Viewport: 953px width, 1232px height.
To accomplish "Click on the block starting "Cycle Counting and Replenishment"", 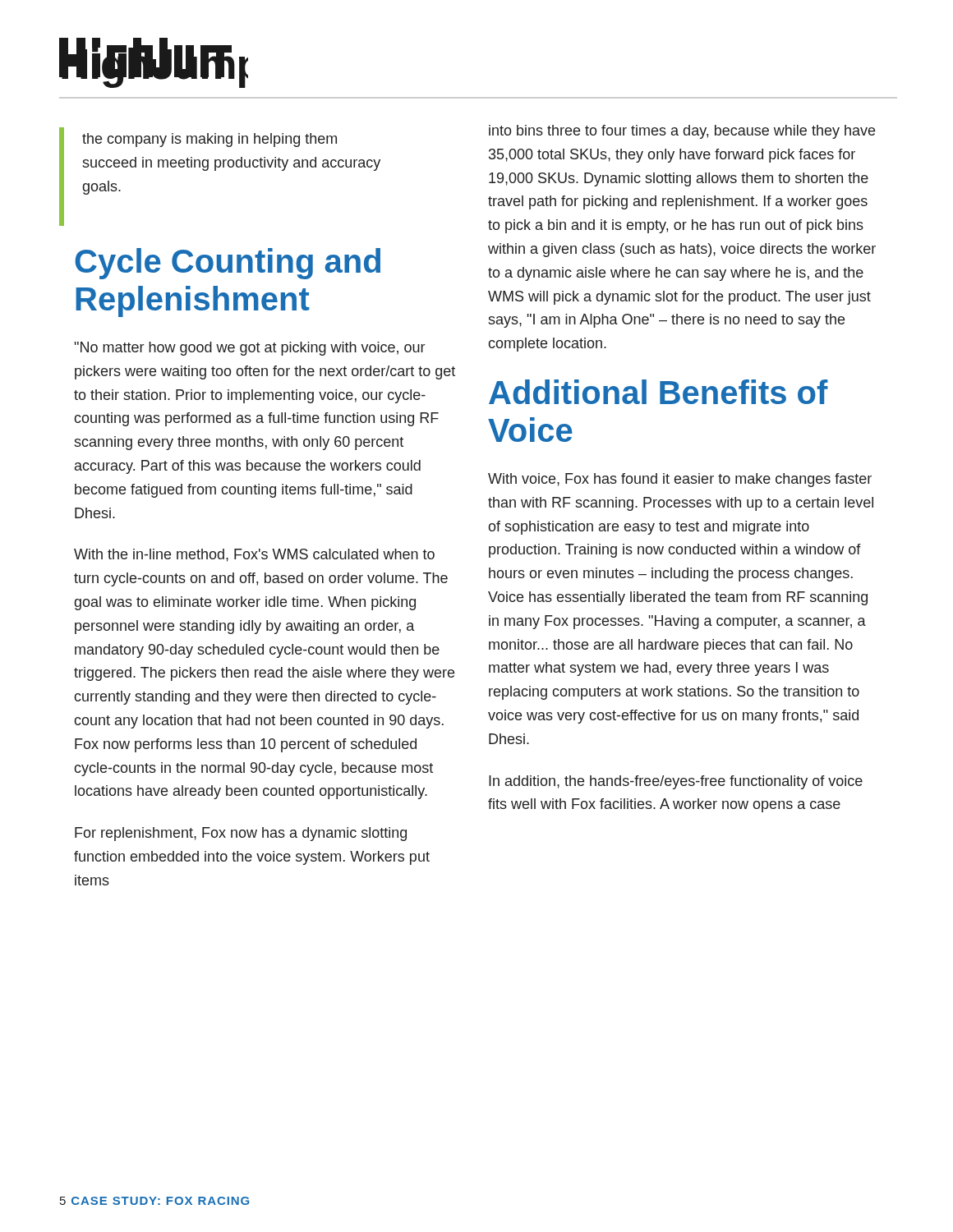I will (x=265, y=280).
